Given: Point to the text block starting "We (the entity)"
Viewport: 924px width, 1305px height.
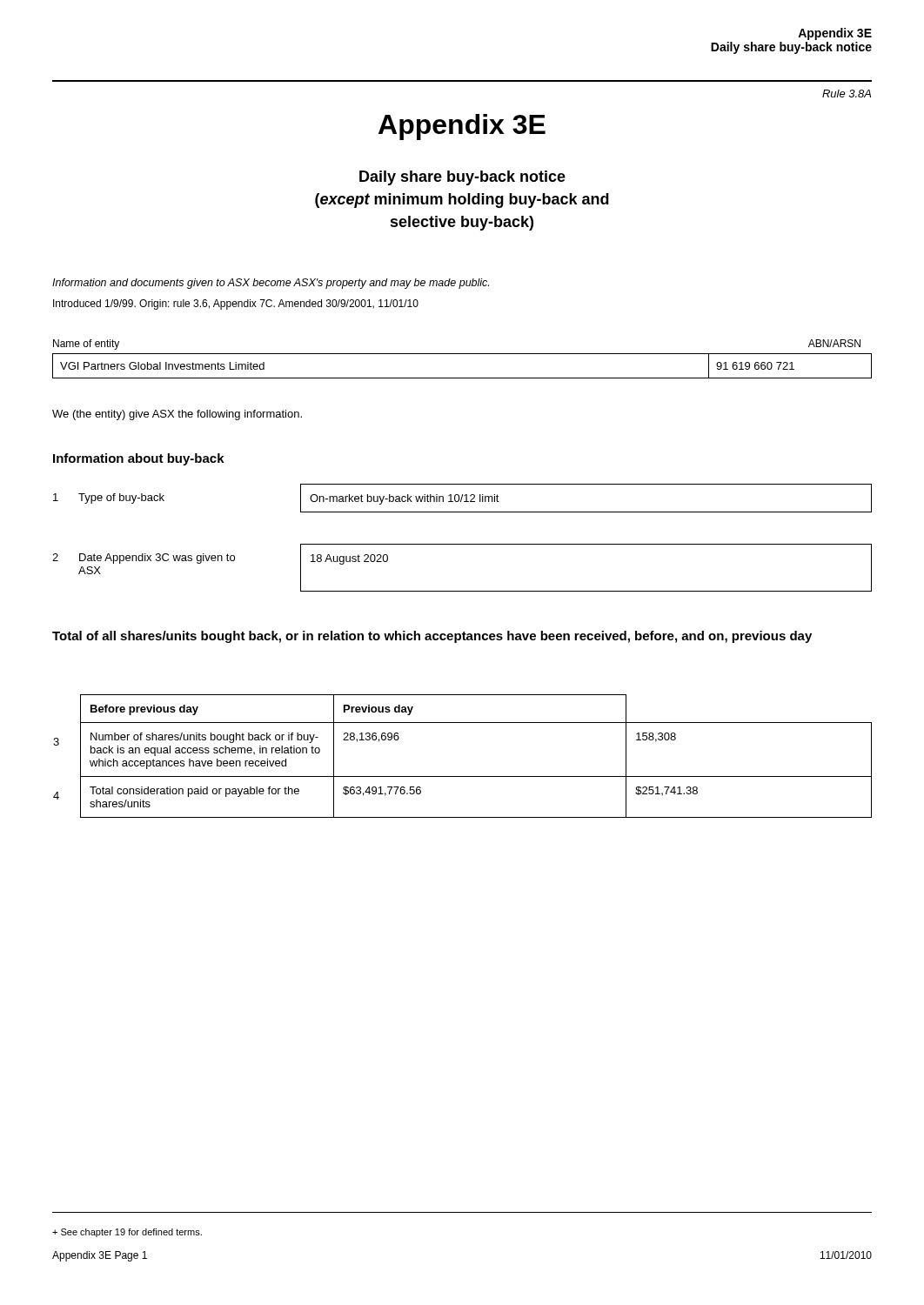Looking at the screenshot, I should pyautogui.click(x=178, y=414).
